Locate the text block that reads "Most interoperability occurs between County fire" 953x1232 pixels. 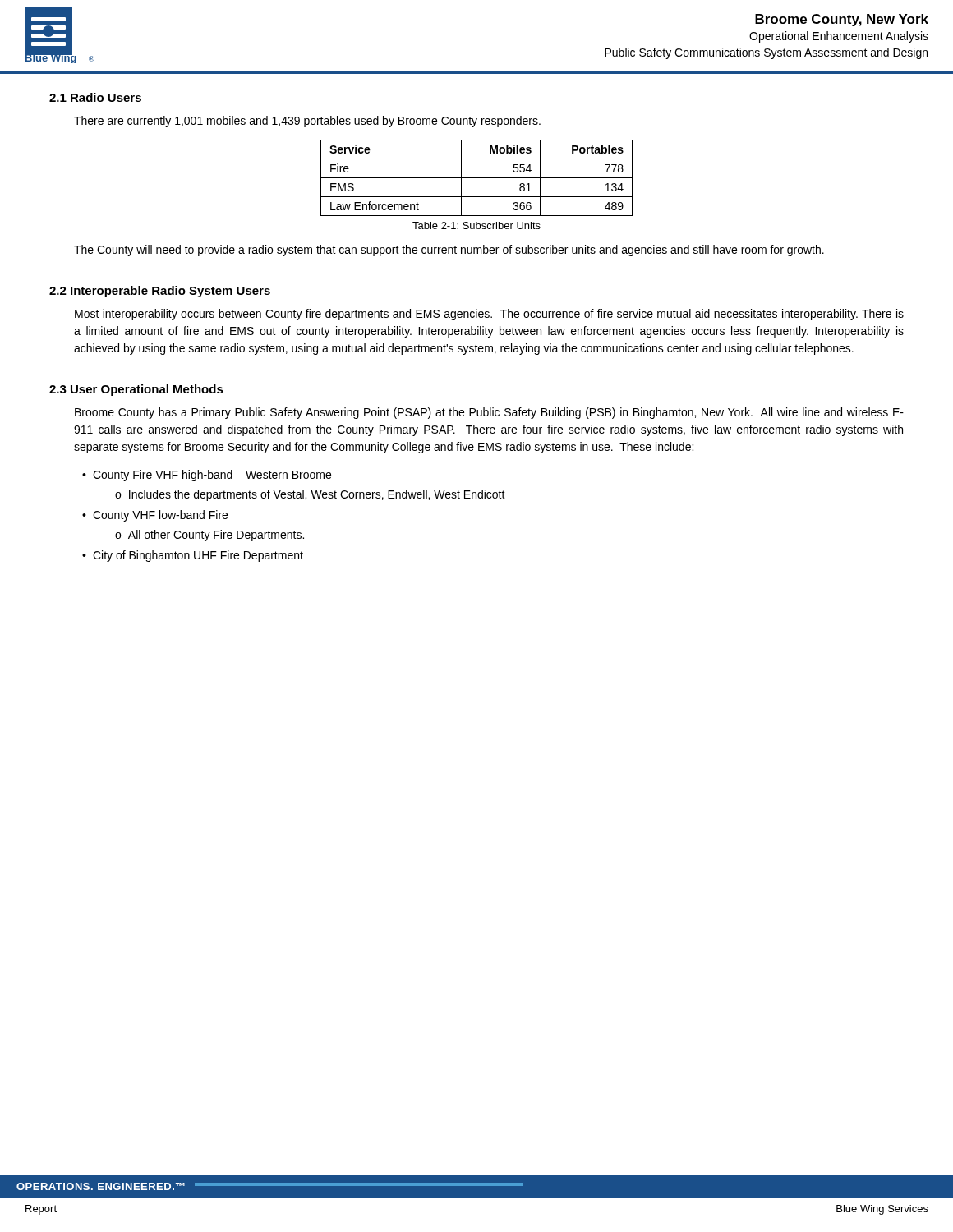(489, 331)
